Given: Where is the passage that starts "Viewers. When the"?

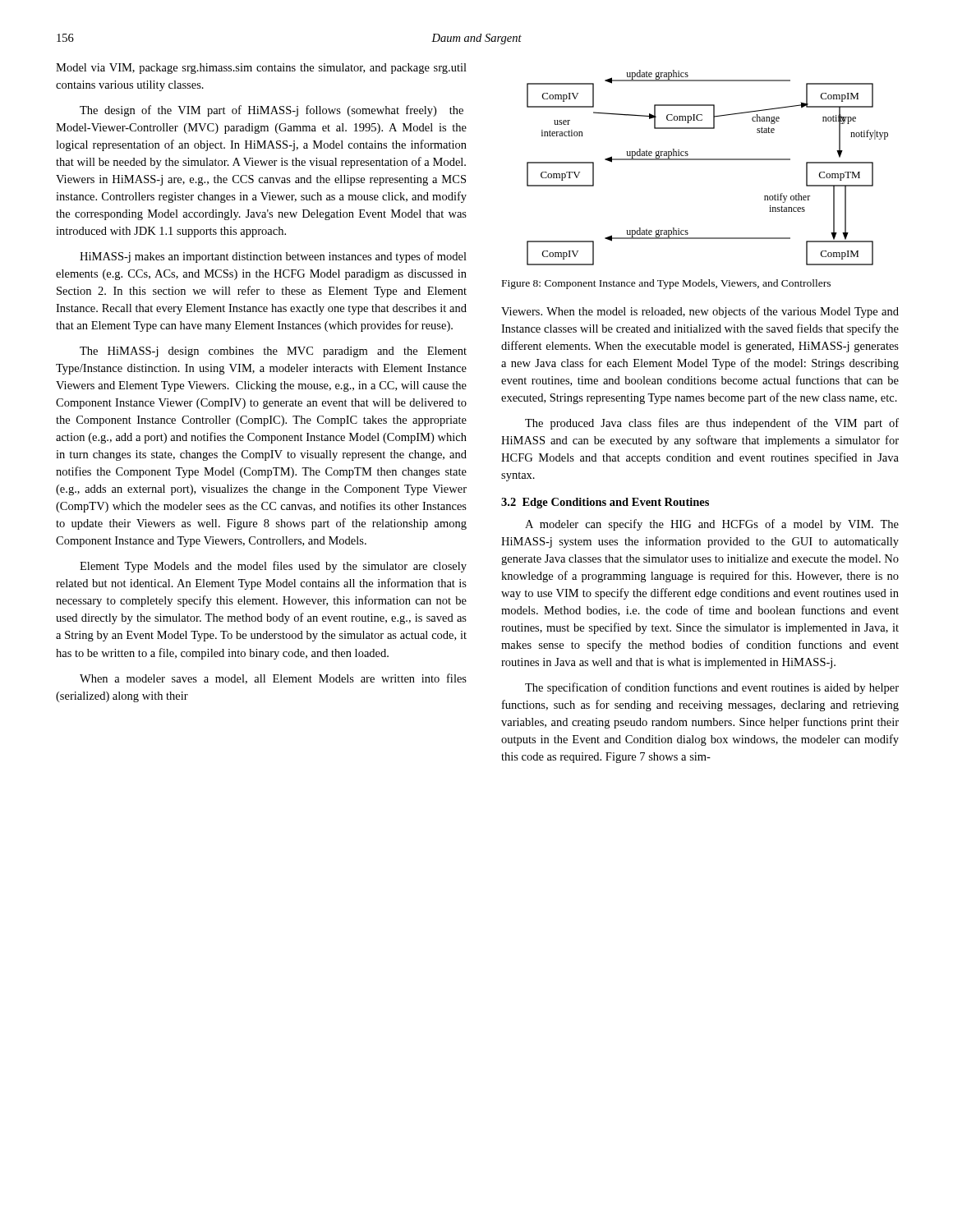Looking at the screenshot, I should tap(700, 354).
